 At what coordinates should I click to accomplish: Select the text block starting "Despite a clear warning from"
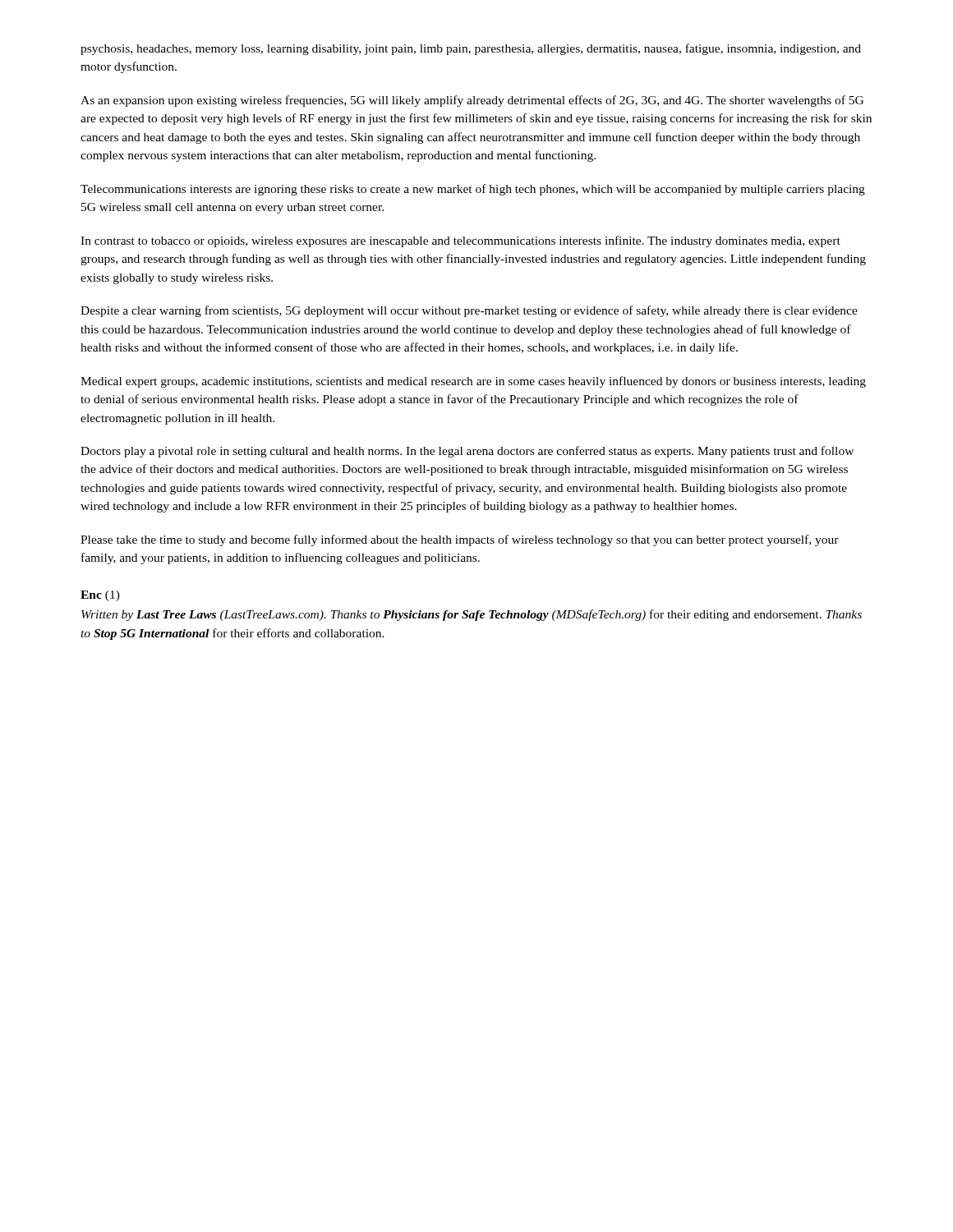tap(469, 329)
